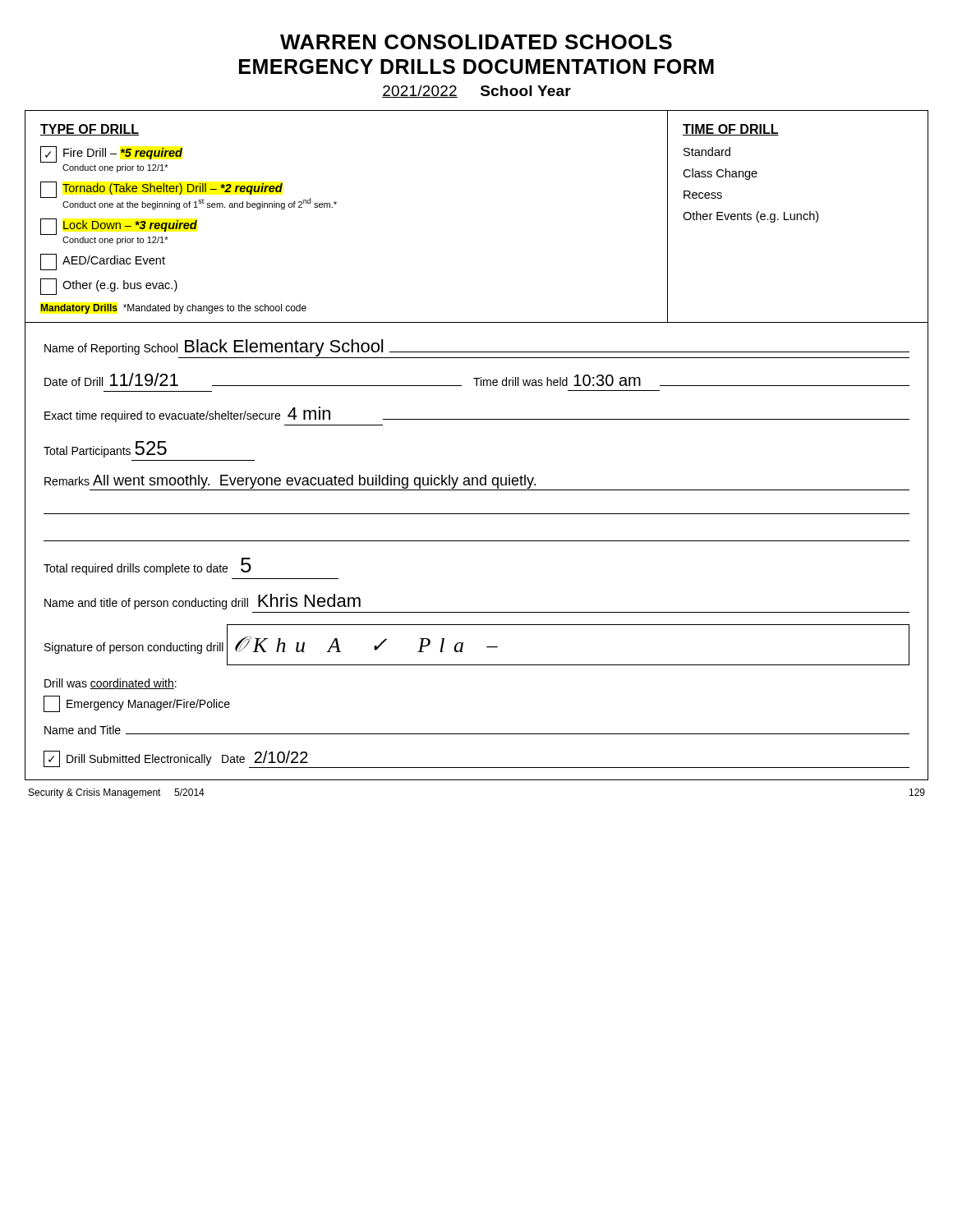Find the block starting "Drill was coordinated with: Emergency Manager/Fire/Police"
Screen dimensions: 1232x953
tap(110, 684)
